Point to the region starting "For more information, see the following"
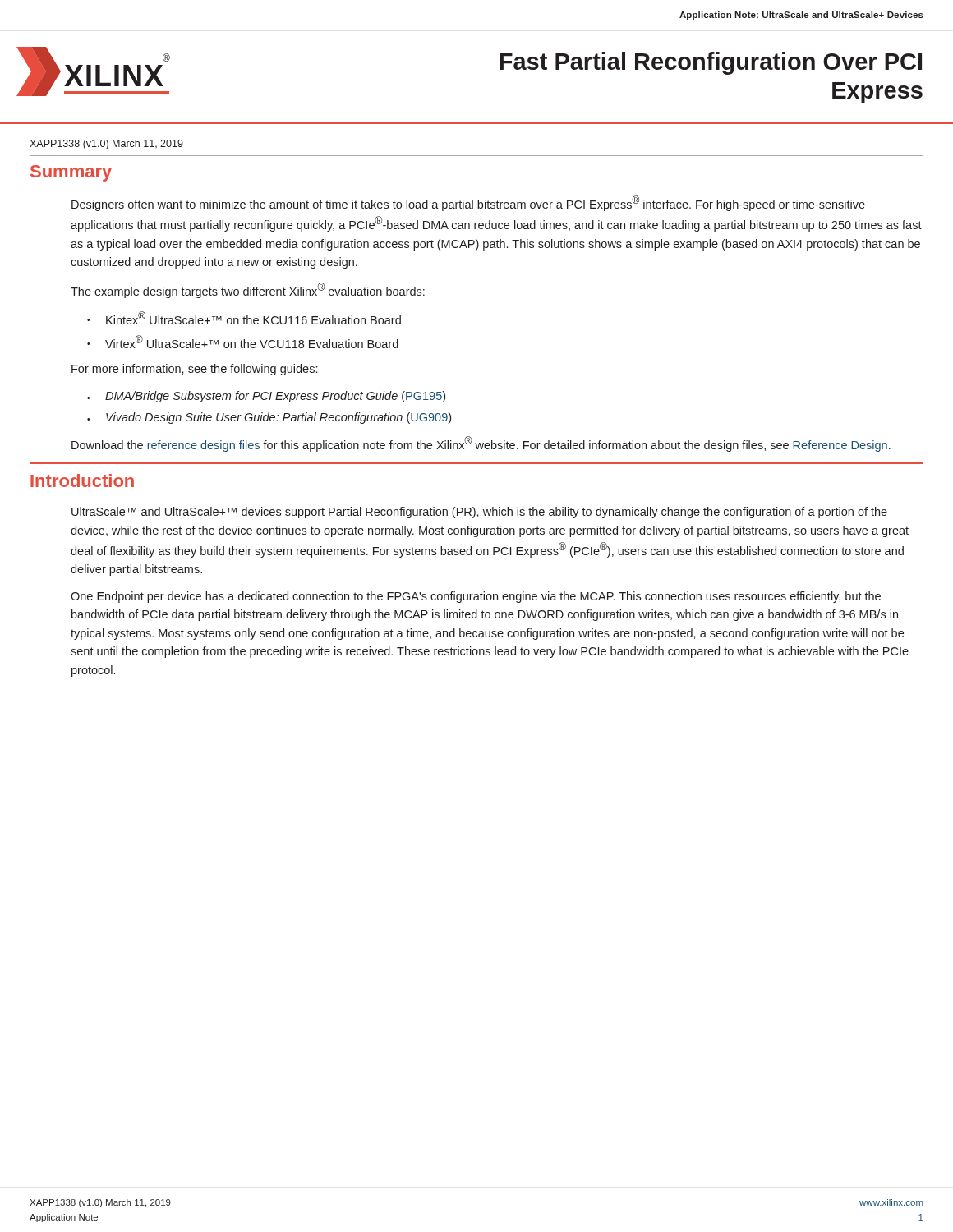This screenshot has width=953, height=1232. pos(194,369)
